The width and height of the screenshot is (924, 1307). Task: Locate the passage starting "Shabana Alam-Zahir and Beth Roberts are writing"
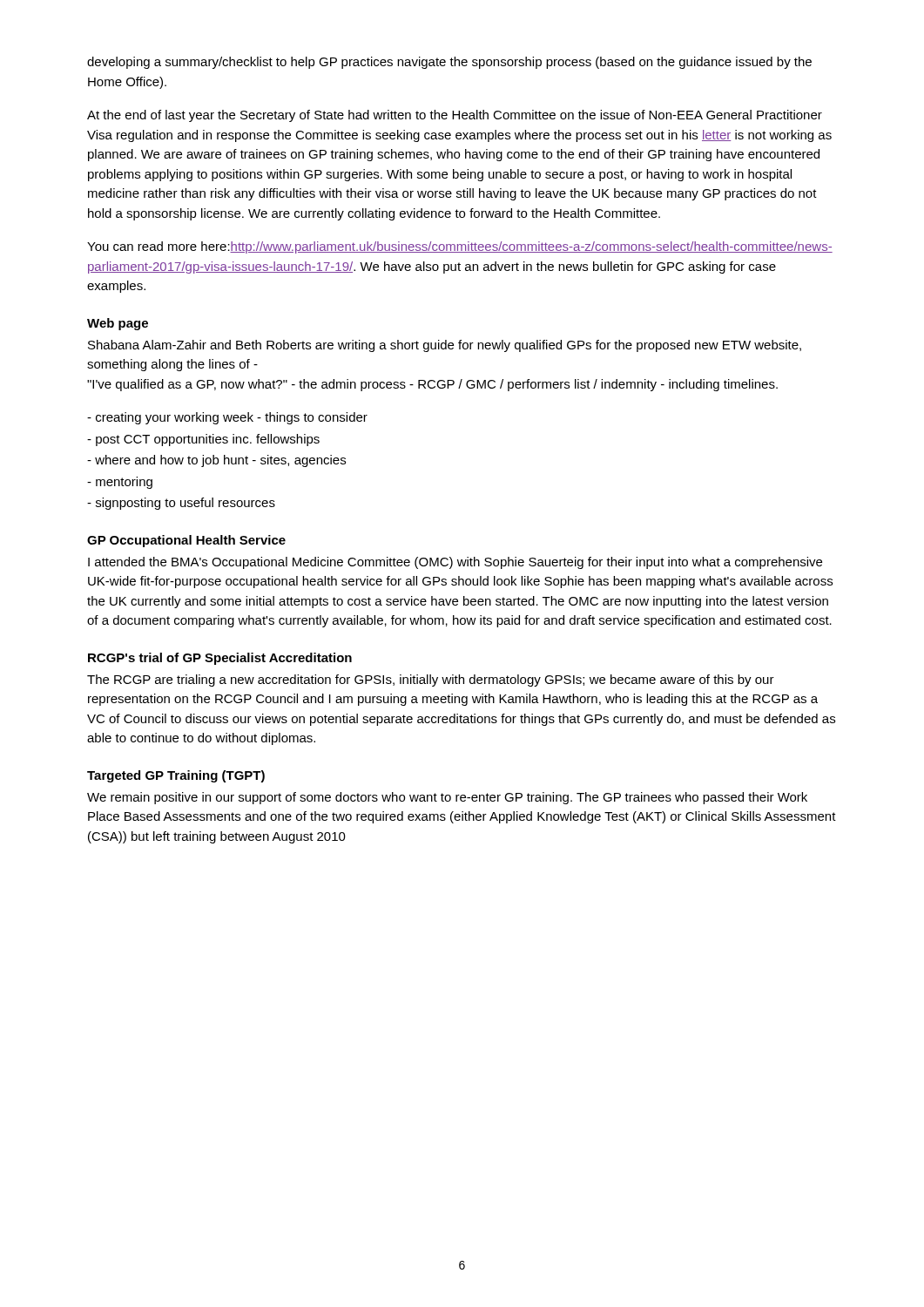point(445,346)
